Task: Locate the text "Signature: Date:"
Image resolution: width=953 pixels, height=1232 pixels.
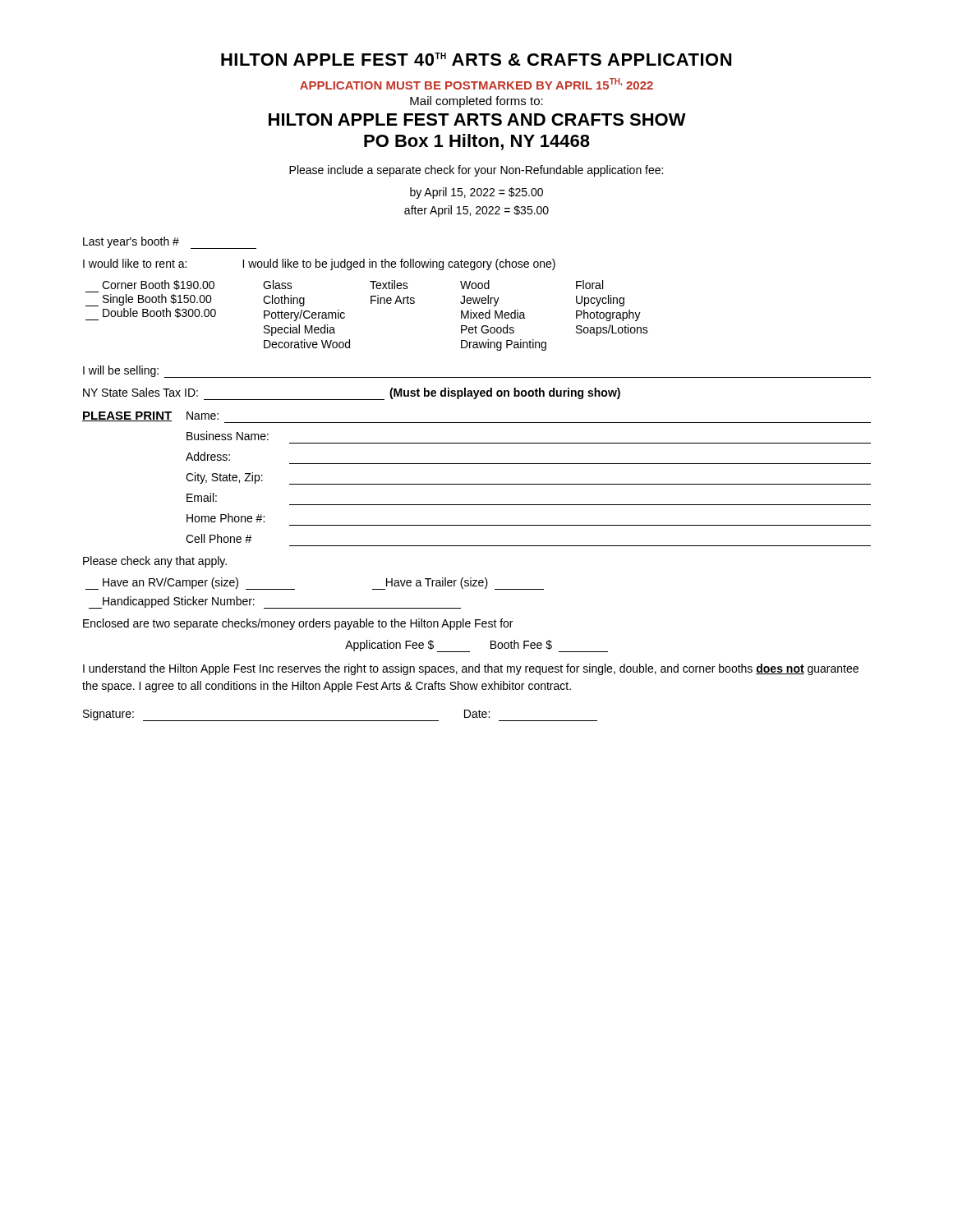Action: (340, 714)
